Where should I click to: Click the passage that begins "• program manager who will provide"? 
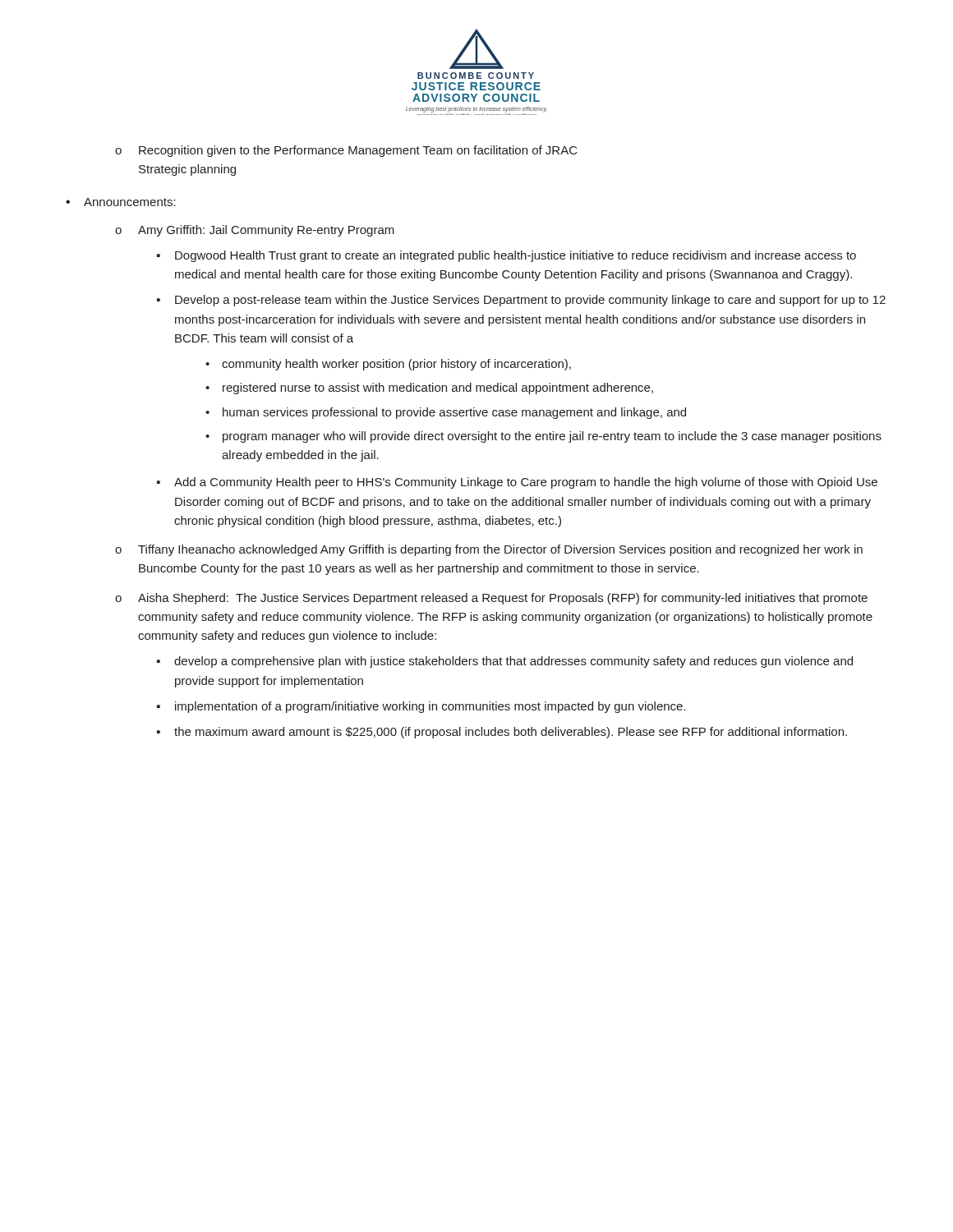pyautogui.click(x=546, y=445)
